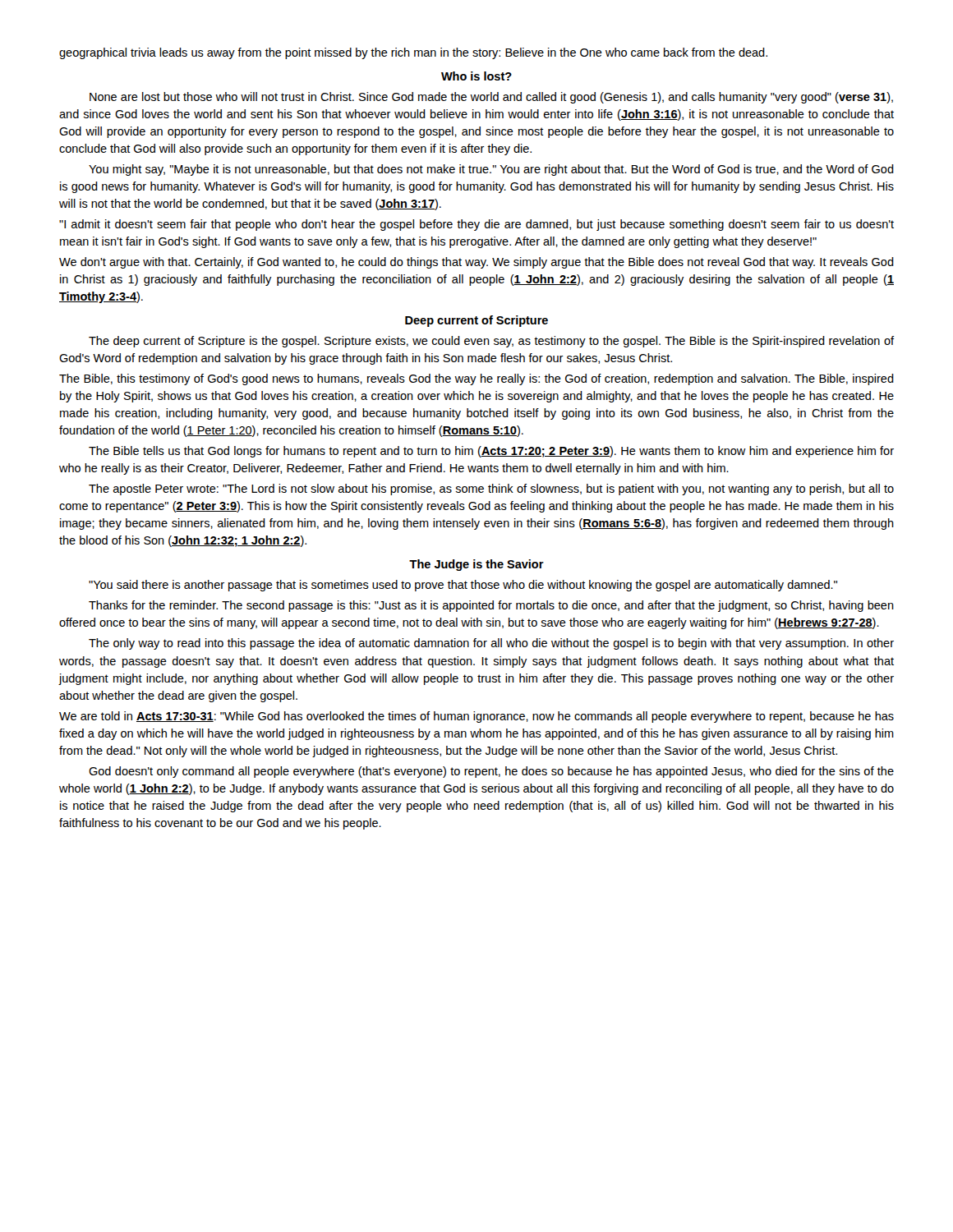Viewport: 953px width, 1232px height.
Task: Where is the passage that starts "We are told in"?
Action: pos(476,734)
